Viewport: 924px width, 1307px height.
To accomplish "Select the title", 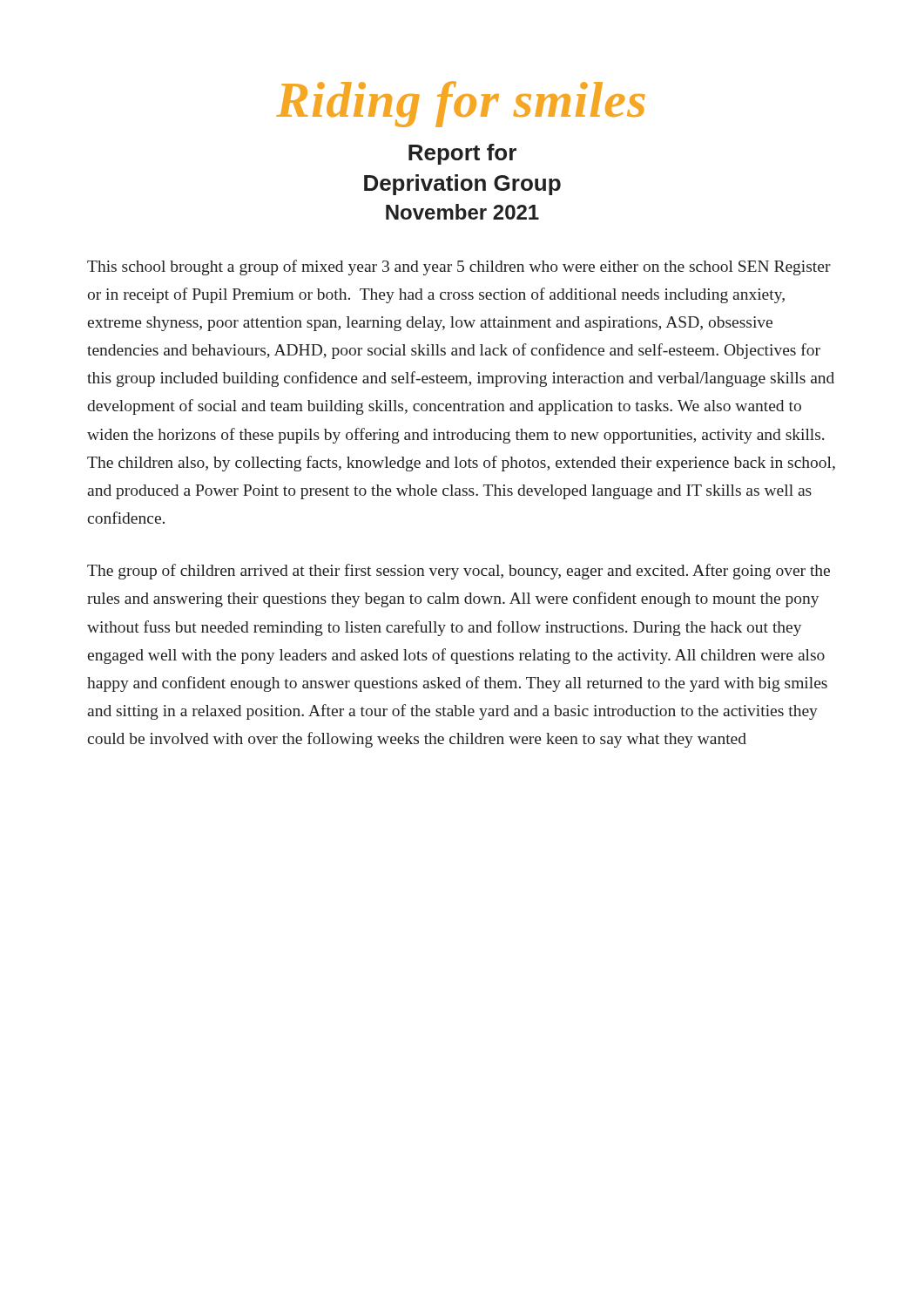I will pyautogui.click(x=462, y=100).
